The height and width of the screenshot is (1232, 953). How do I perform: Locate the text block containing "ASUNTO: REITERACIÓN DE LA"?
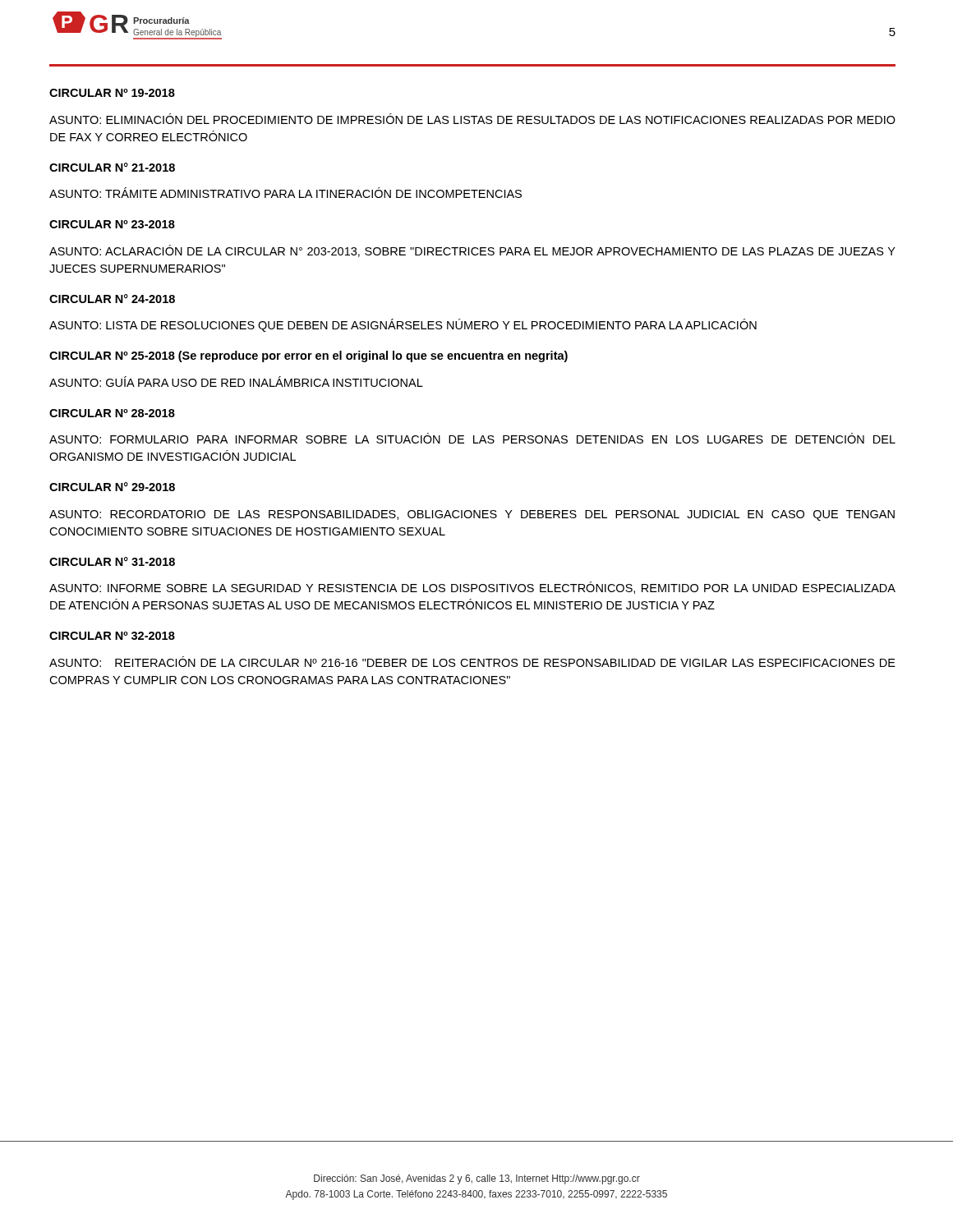coord(472,672)
